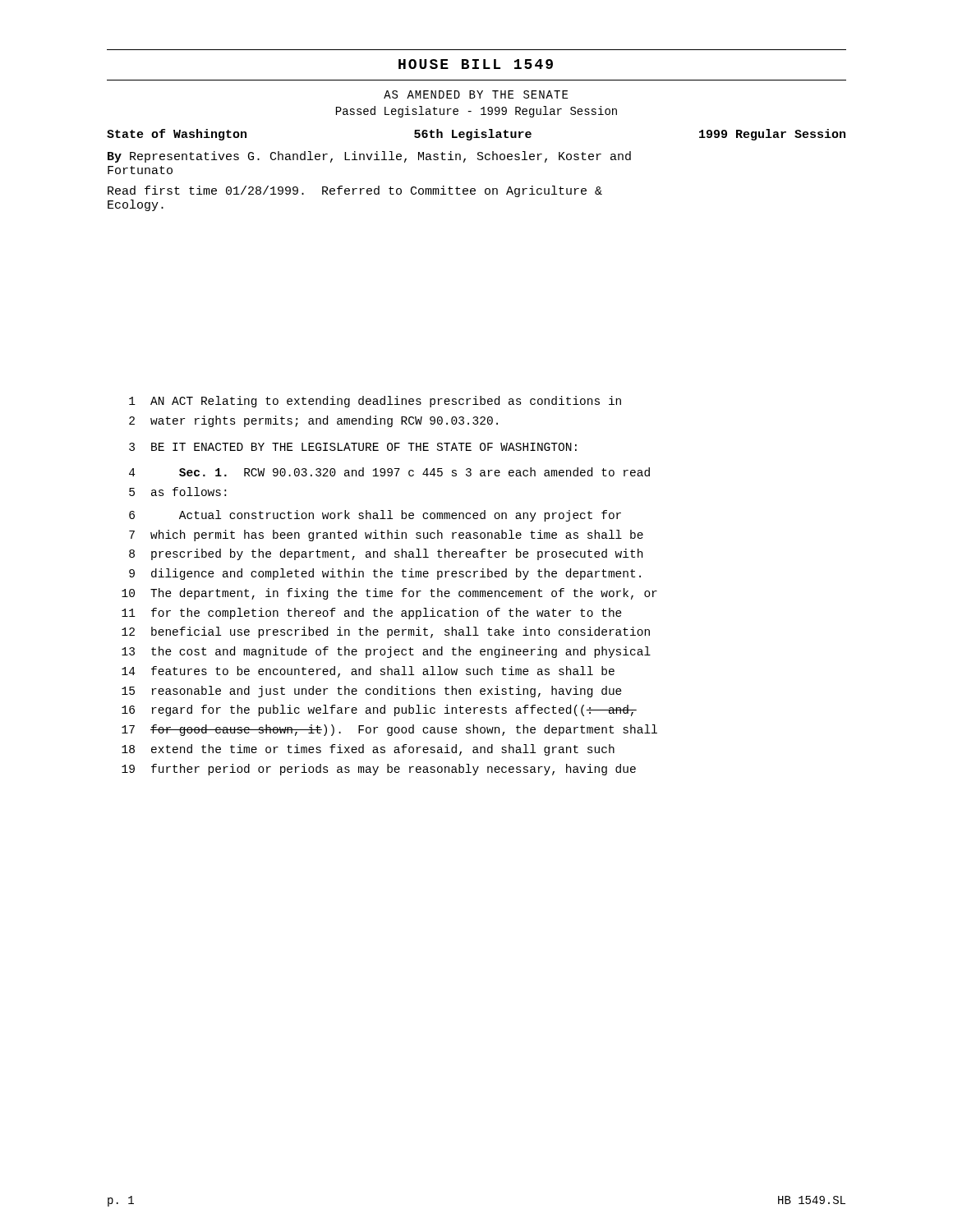
Task: Where is the passage that starts "State of Washington"?
Action: tap(476, 135)
